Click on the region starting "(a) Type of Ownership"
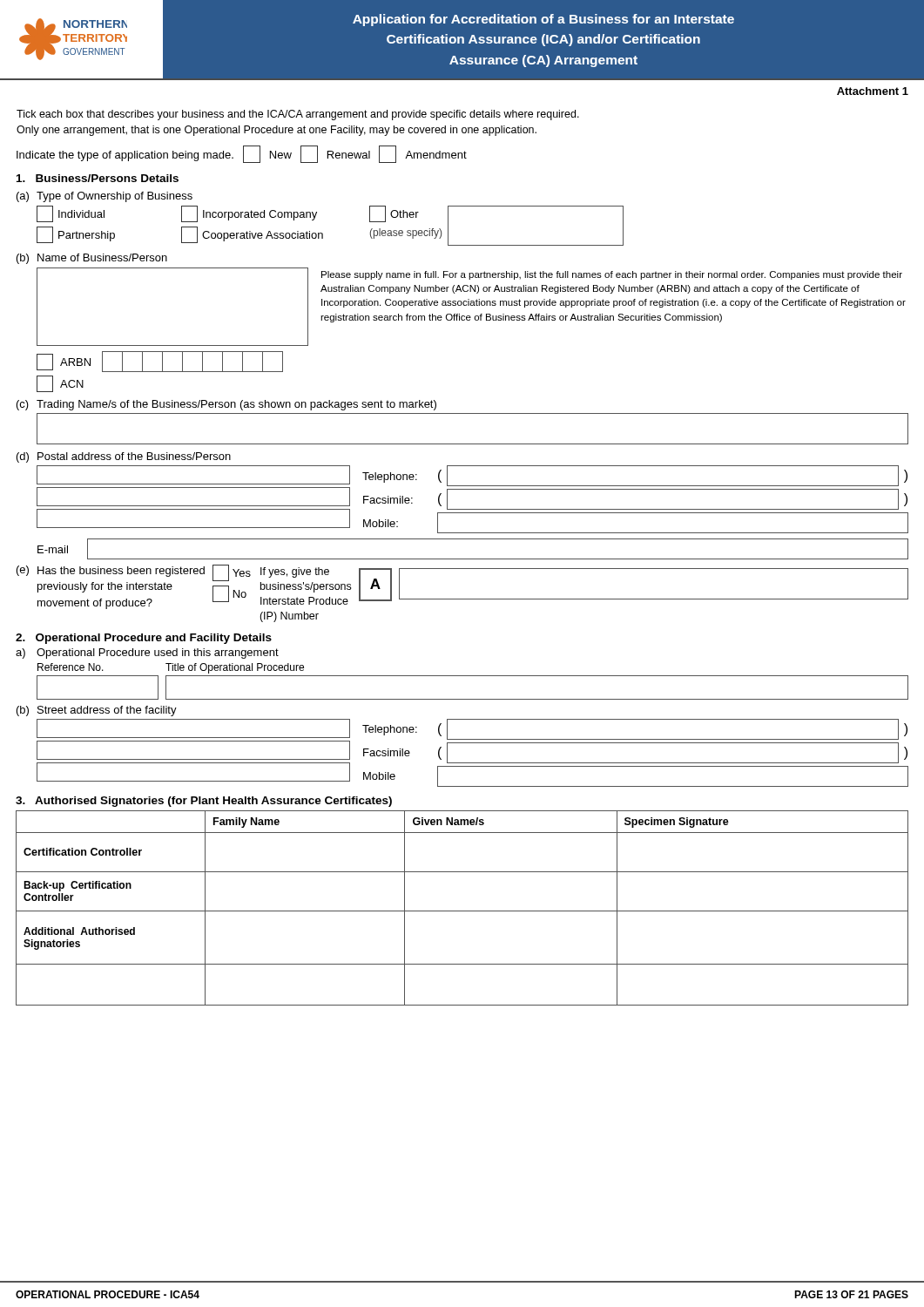This screenshot has height=1307, width=924. 462,218
